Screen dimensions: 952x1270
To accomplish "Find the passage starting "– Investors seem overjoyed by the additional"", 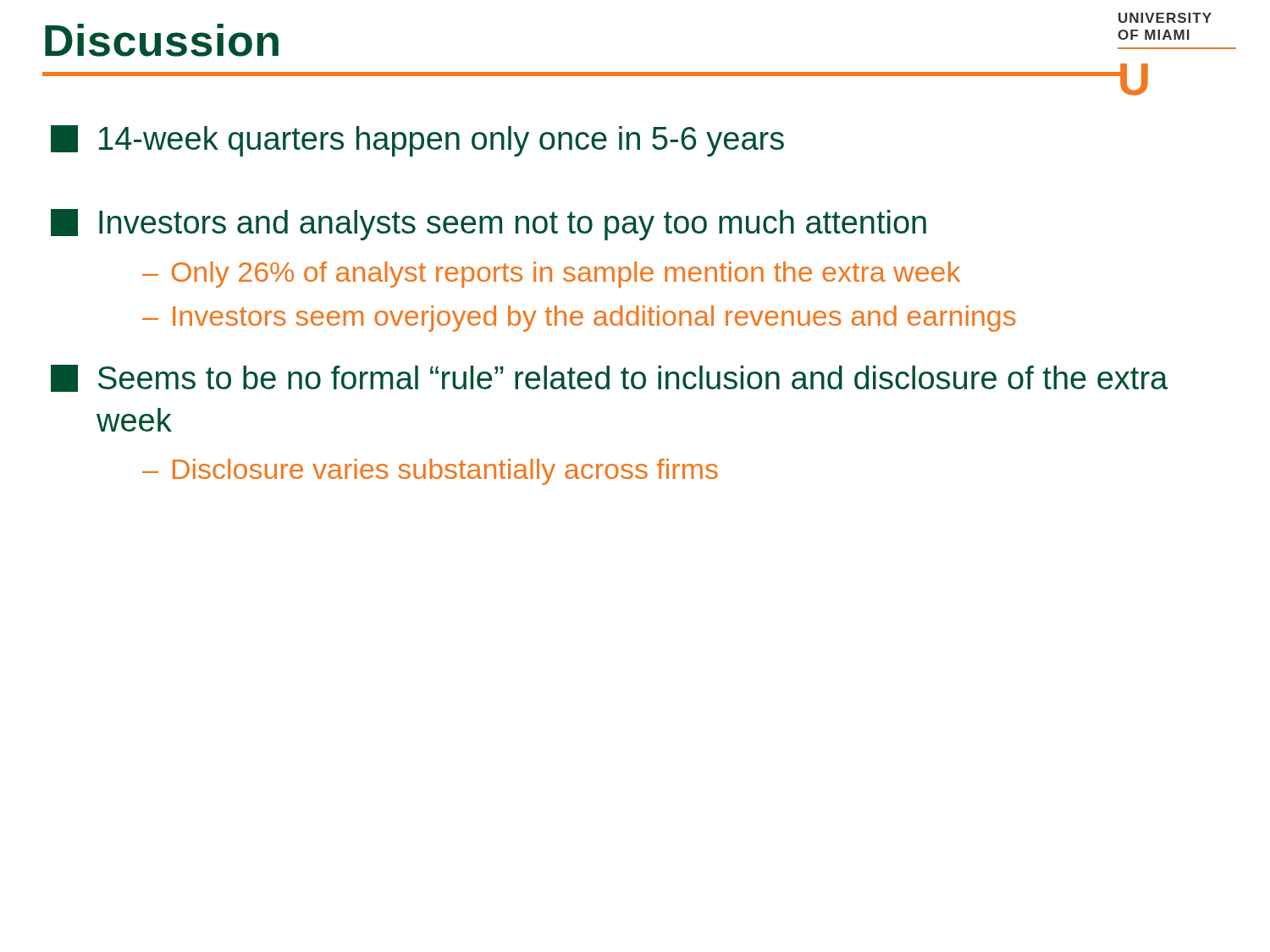I will click(x=579, y=316).
